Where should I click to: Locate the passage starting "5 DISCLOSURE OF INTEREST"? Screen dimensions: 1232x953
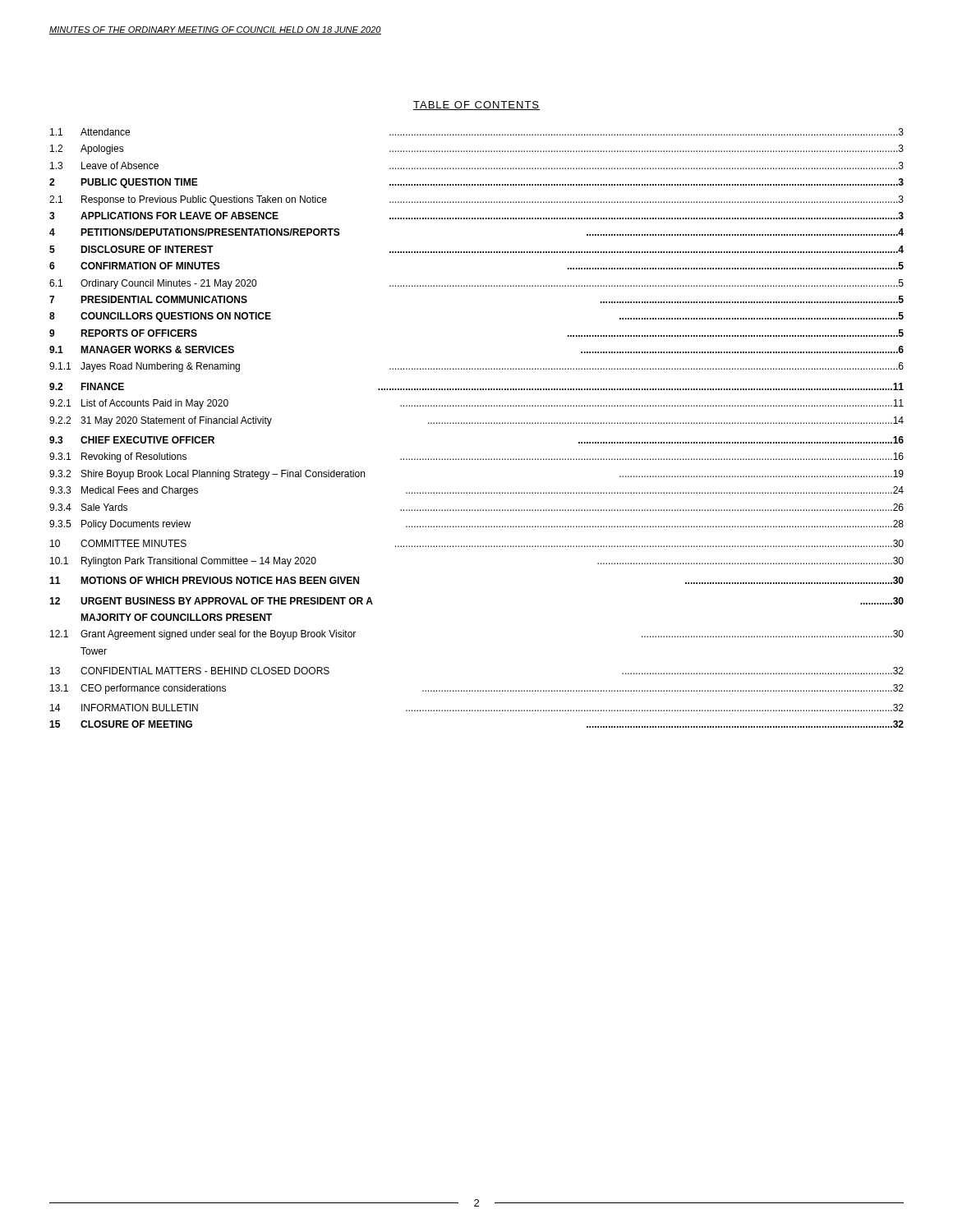tap(476, 250)
